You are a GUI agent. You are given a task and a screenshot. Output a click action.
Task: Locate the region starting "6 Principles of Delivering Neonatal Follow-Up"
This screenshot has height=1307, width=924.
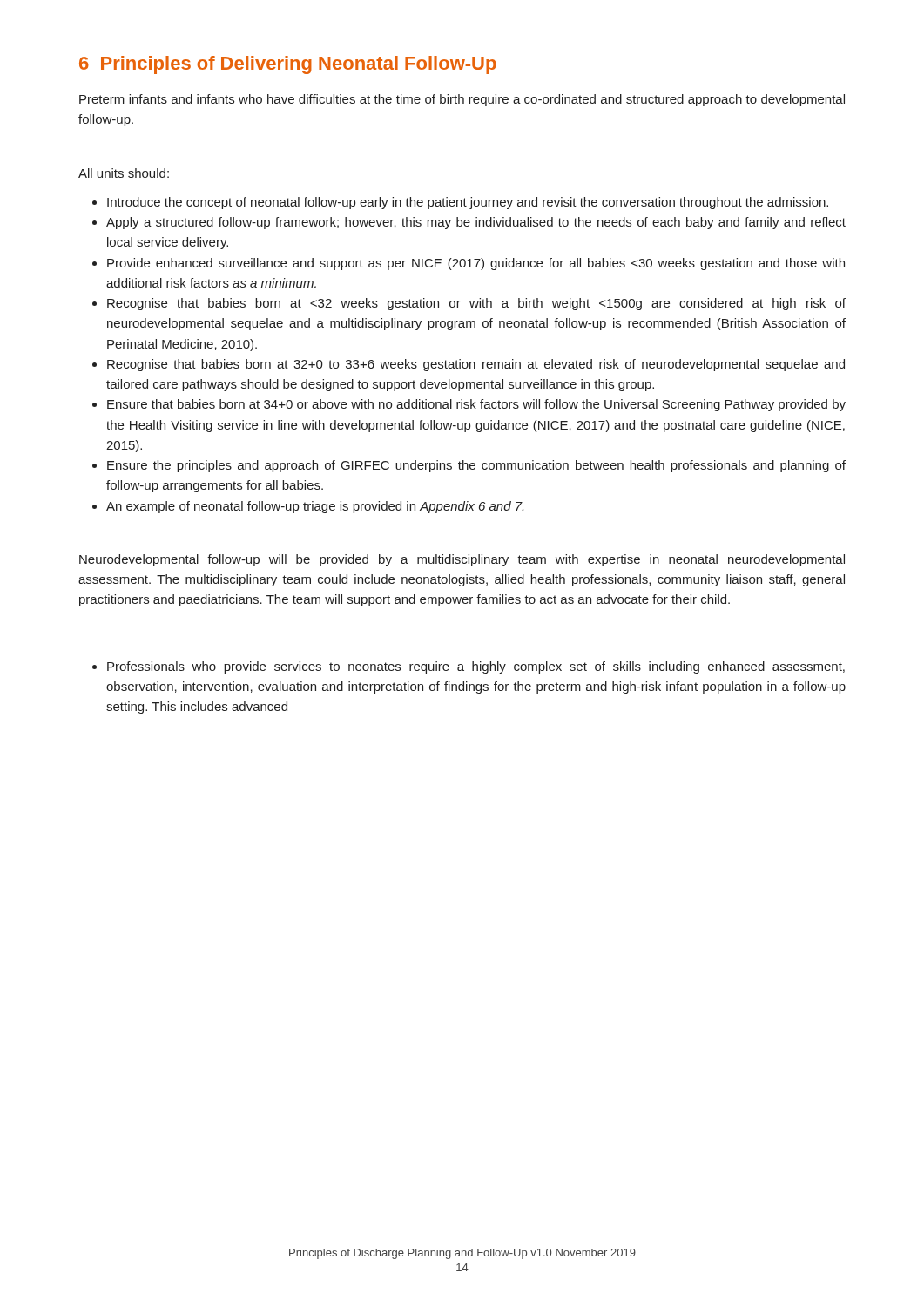(288, 63)
